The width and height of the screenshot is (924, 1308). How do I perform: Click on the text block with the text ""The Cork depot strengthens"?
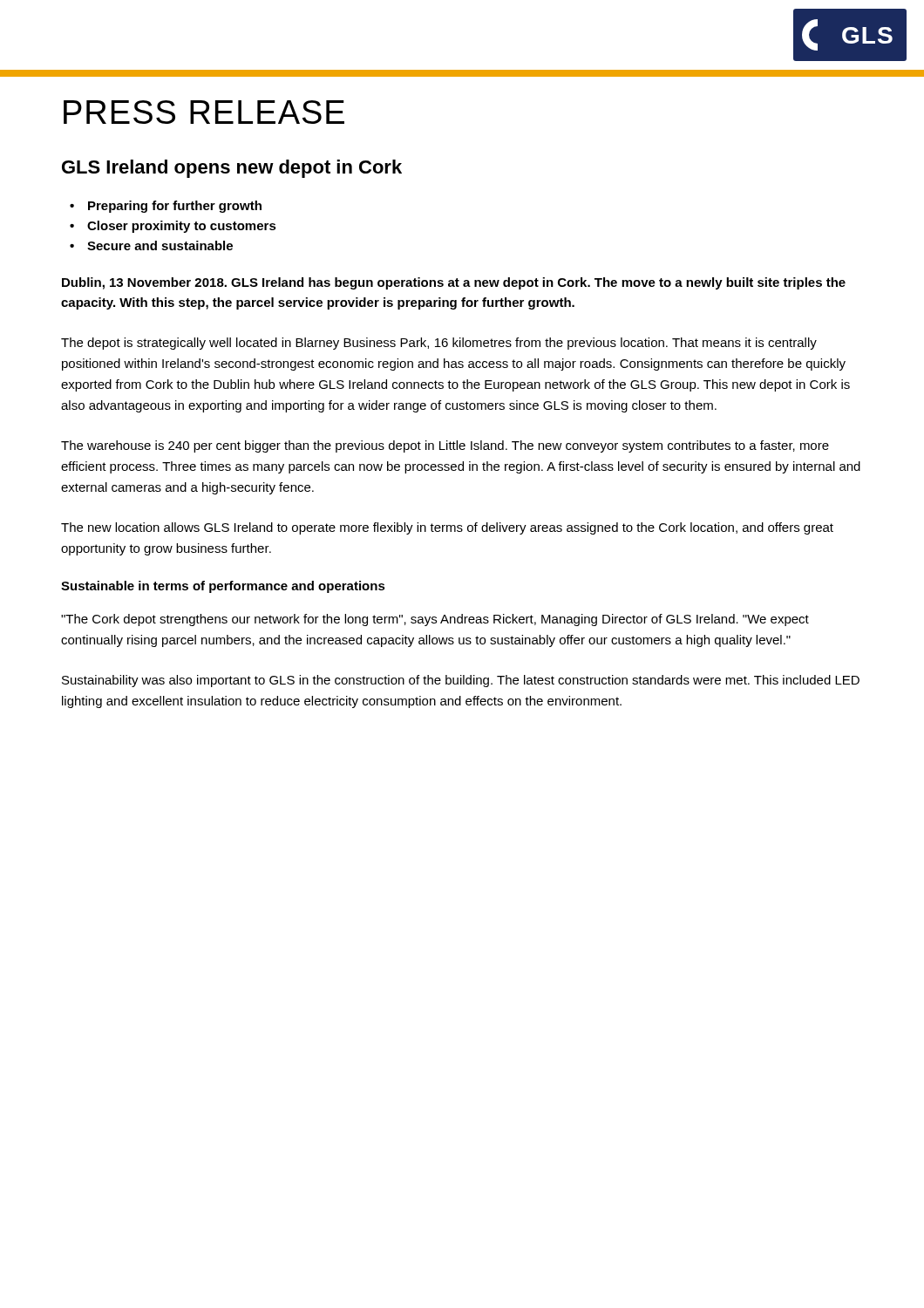(x=435, y=629)
